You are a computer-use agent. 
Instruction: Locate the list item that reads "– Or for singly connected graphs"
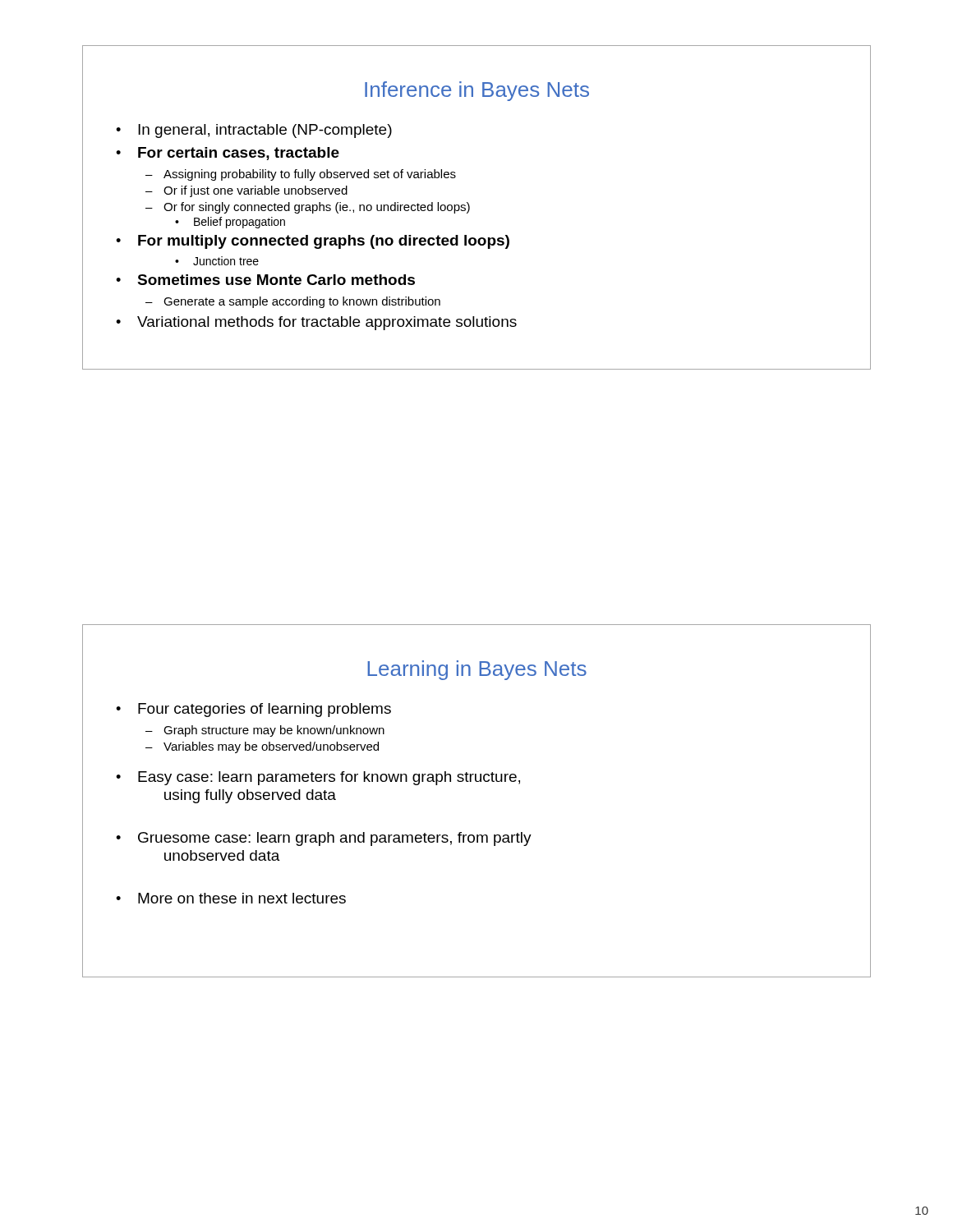[x=308, y=207]
